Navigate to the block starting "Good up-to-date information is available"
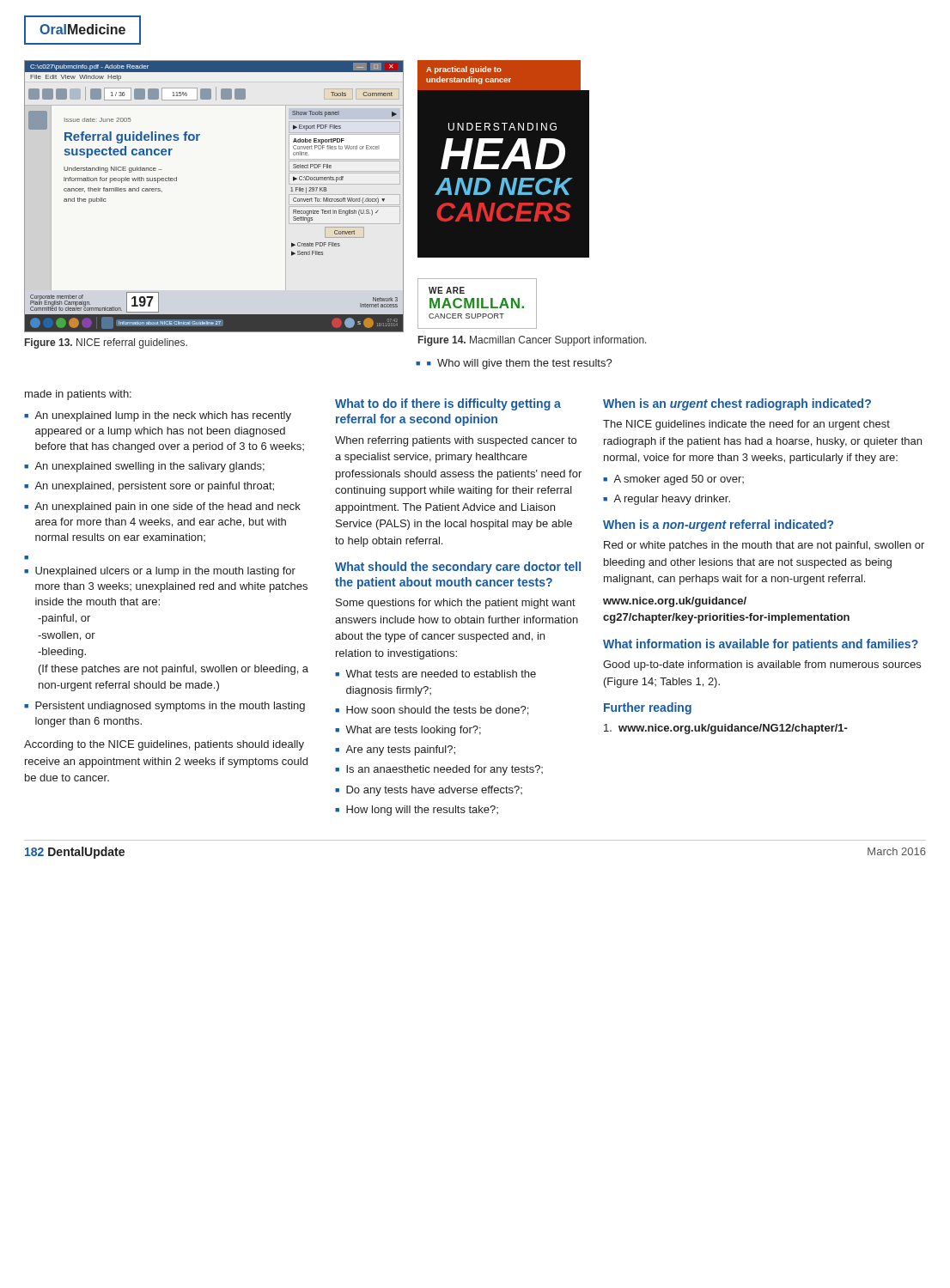Image resolution: width=950 pixels, height=1288 pixels. click(762, 673)
